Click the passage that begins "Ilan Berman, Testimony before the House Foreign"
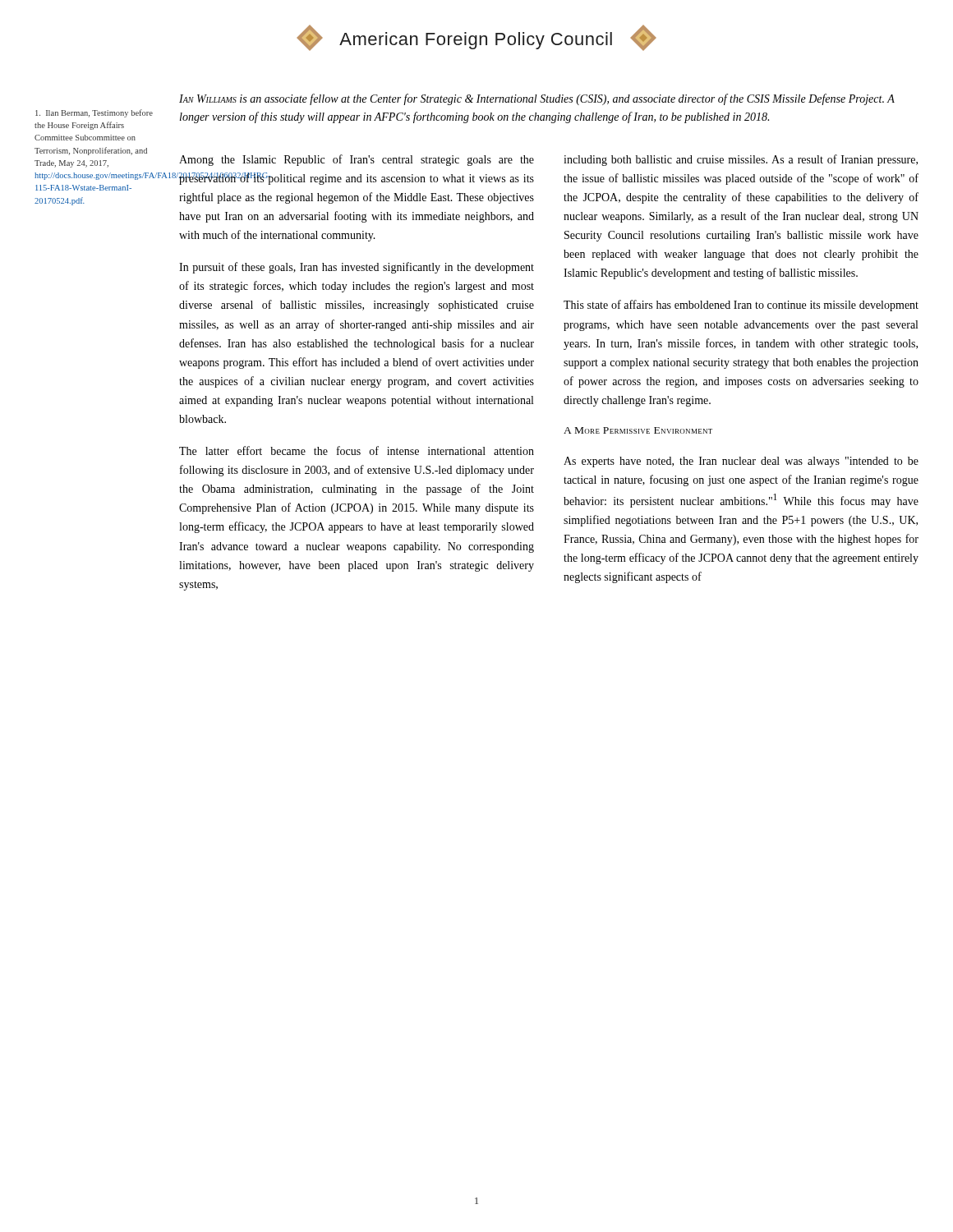This screenshot has width=953, height=1232. tap(98, 157)
